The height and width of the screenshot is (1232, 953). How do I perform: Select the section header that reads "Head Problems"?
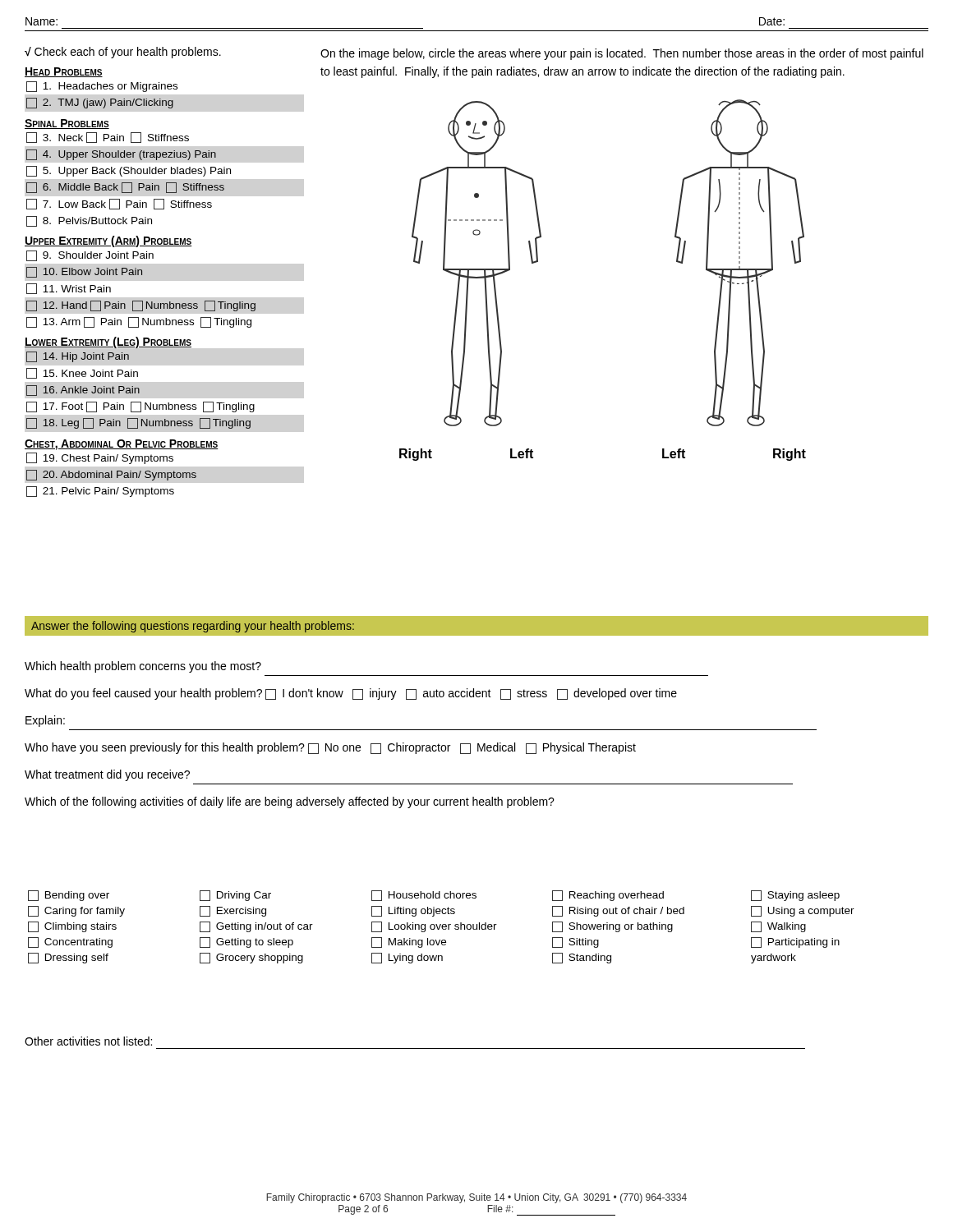pyautogui.click(x=63, y=71)
